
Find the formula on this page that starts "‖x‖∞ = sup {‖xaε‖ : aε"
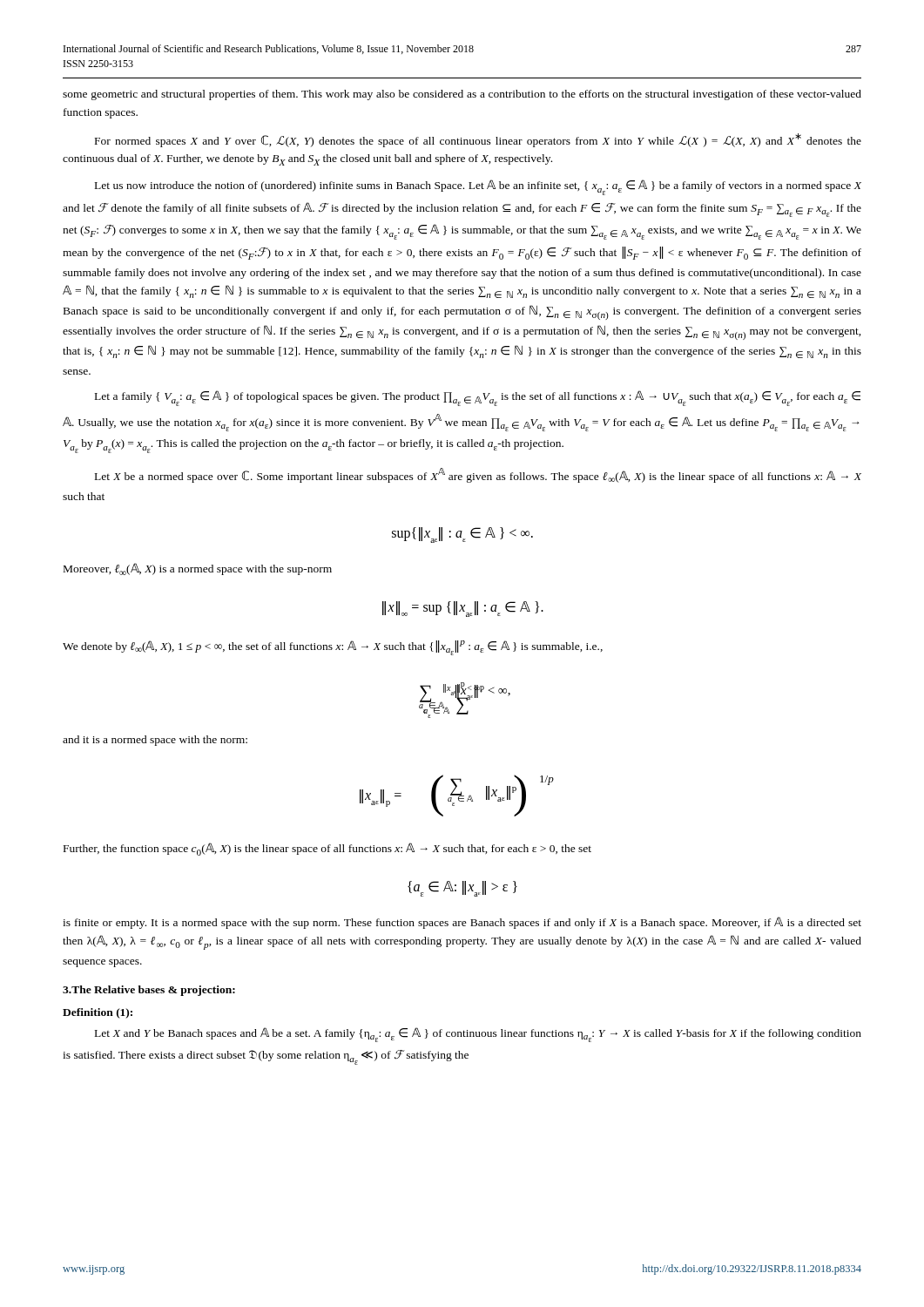[x=462, y=605]
